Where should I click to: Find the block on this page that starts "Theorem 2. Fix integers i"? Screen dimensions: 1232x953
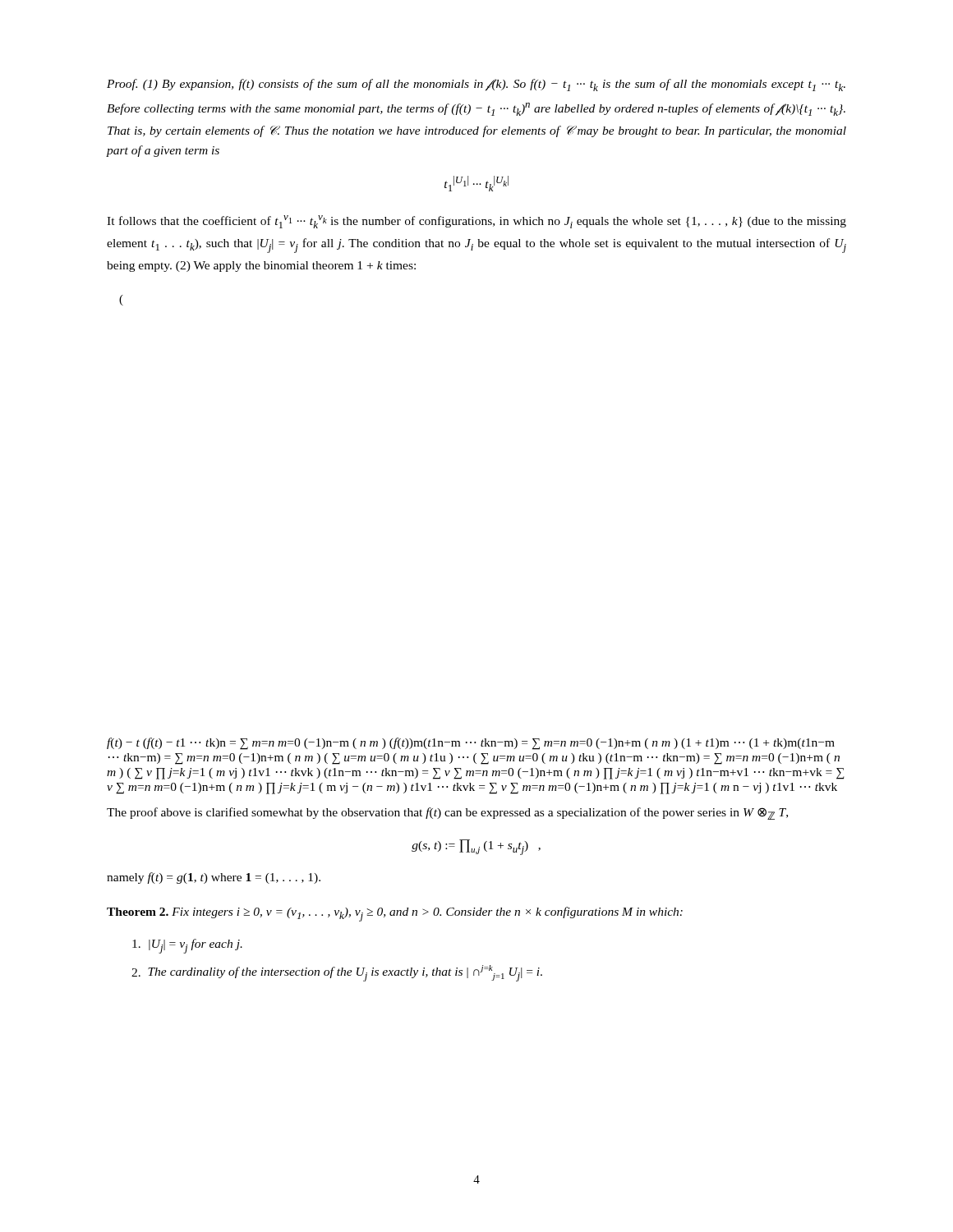(476, 913)
